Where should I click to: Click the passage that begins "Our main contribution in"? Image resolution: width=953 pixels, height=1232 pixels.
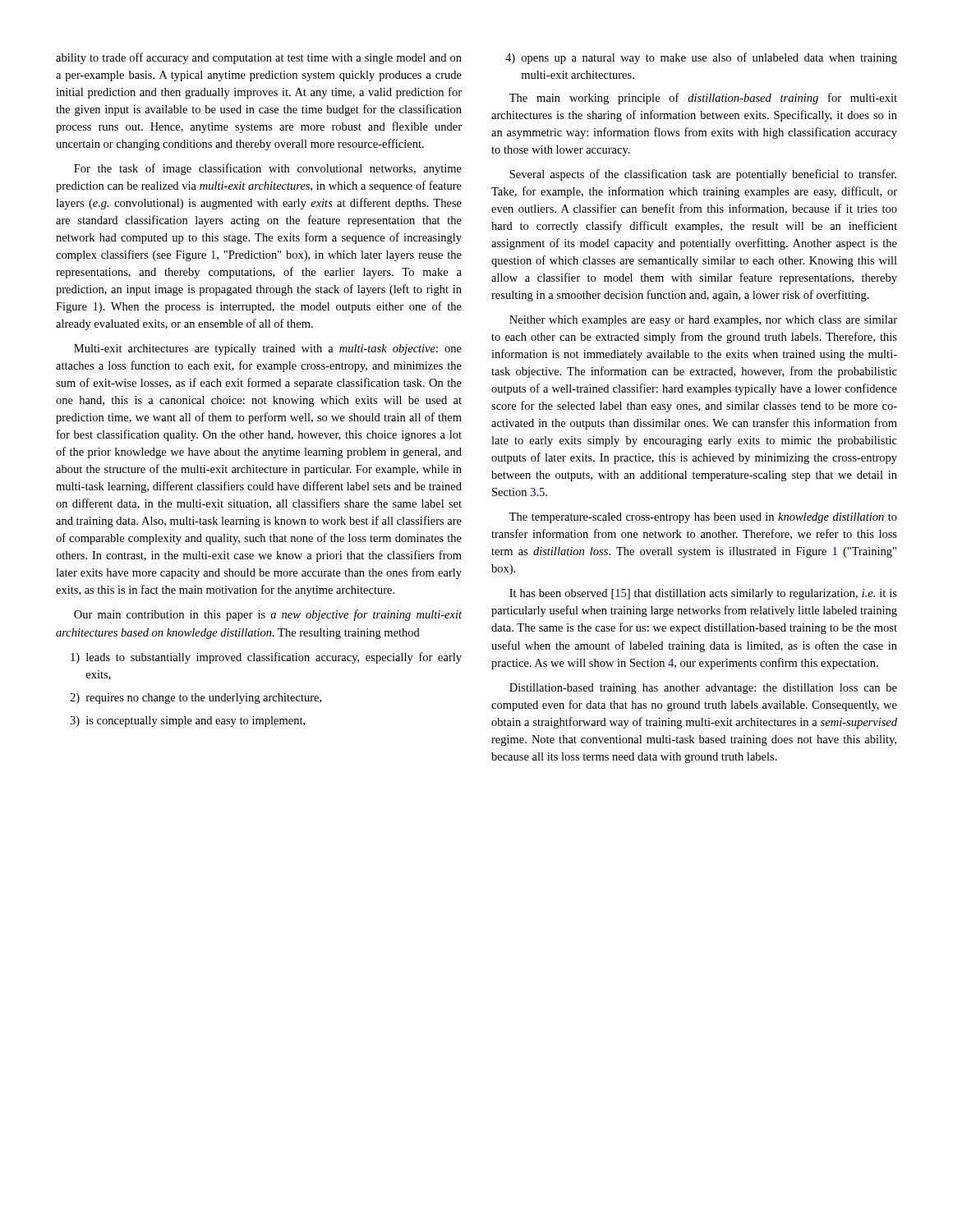pos(259,624)
